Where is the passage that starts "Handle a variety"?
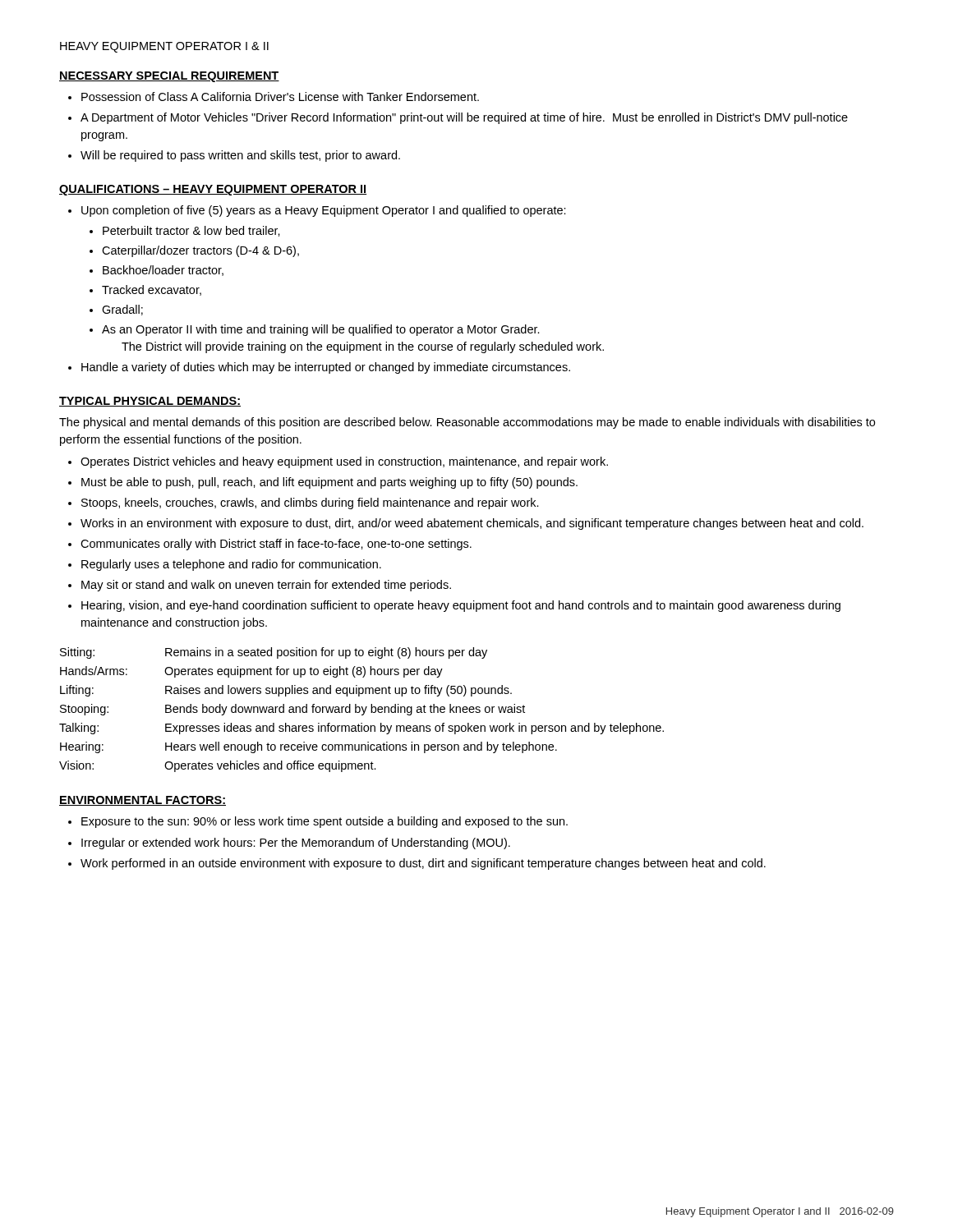The image size is (953, 1232). coord(326,367)
